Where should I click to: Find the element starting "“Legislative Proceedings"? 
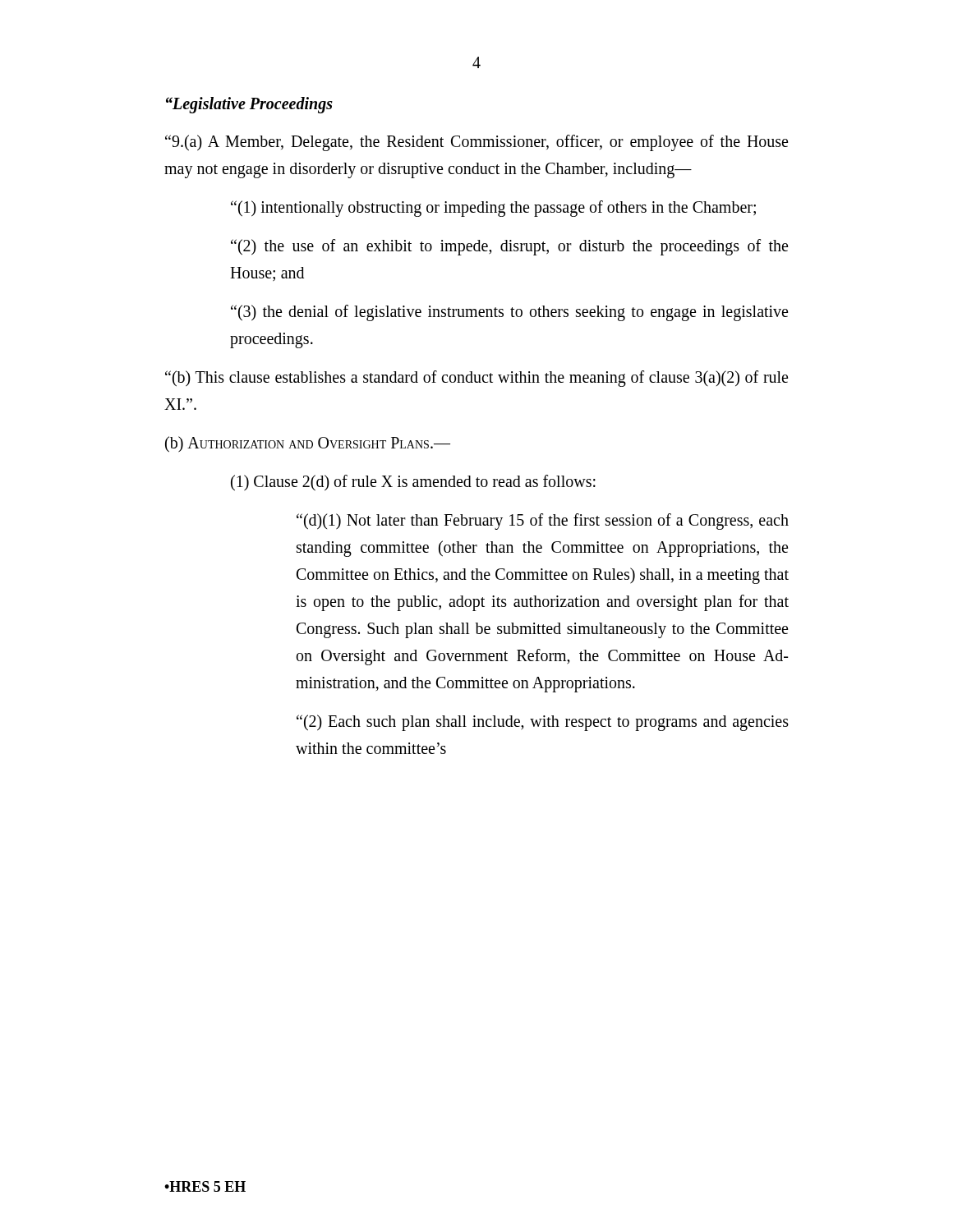click(x=248, y=103)
